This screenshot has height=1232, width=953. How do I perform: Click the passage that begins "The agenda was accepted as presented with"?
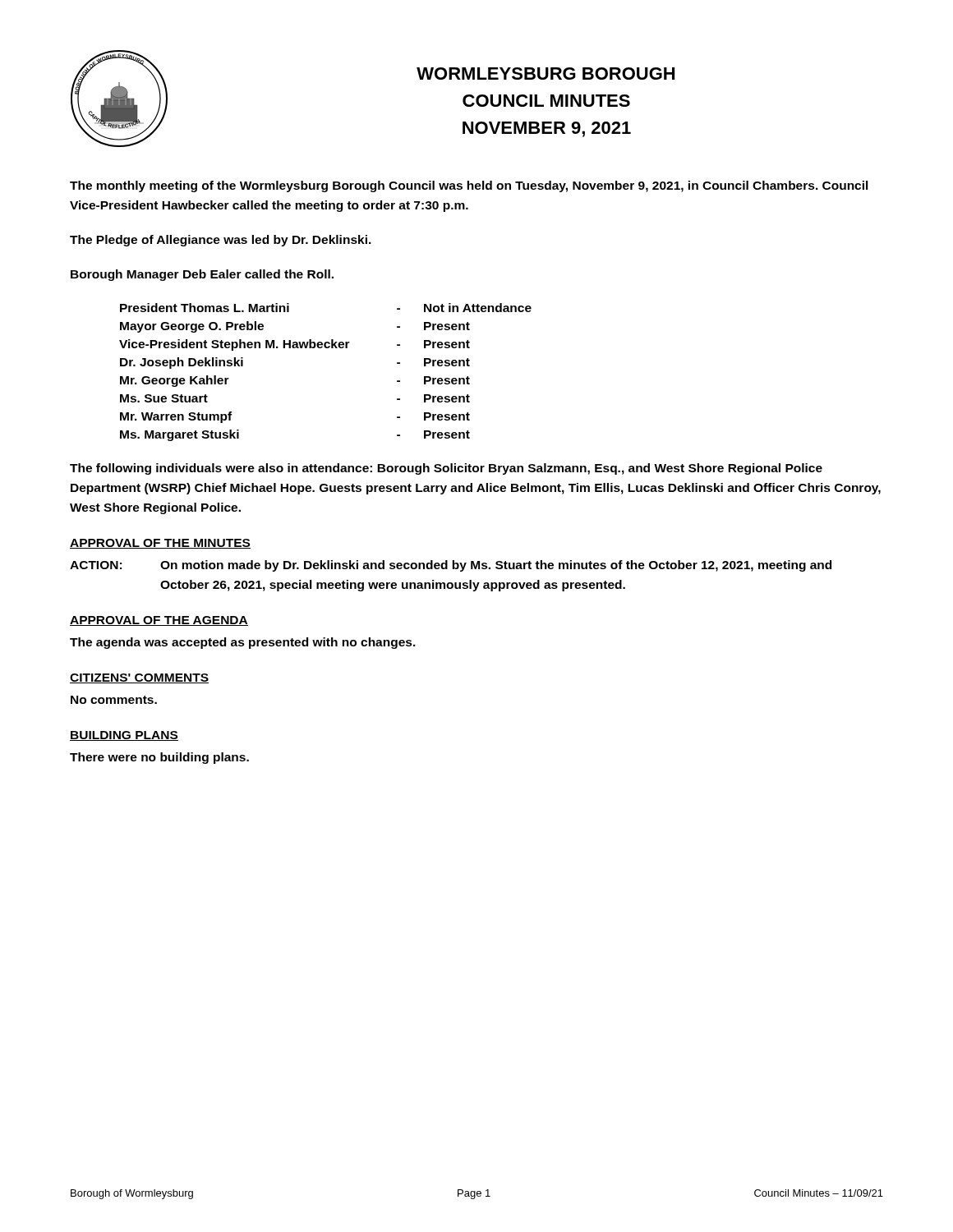click(243, 642)
